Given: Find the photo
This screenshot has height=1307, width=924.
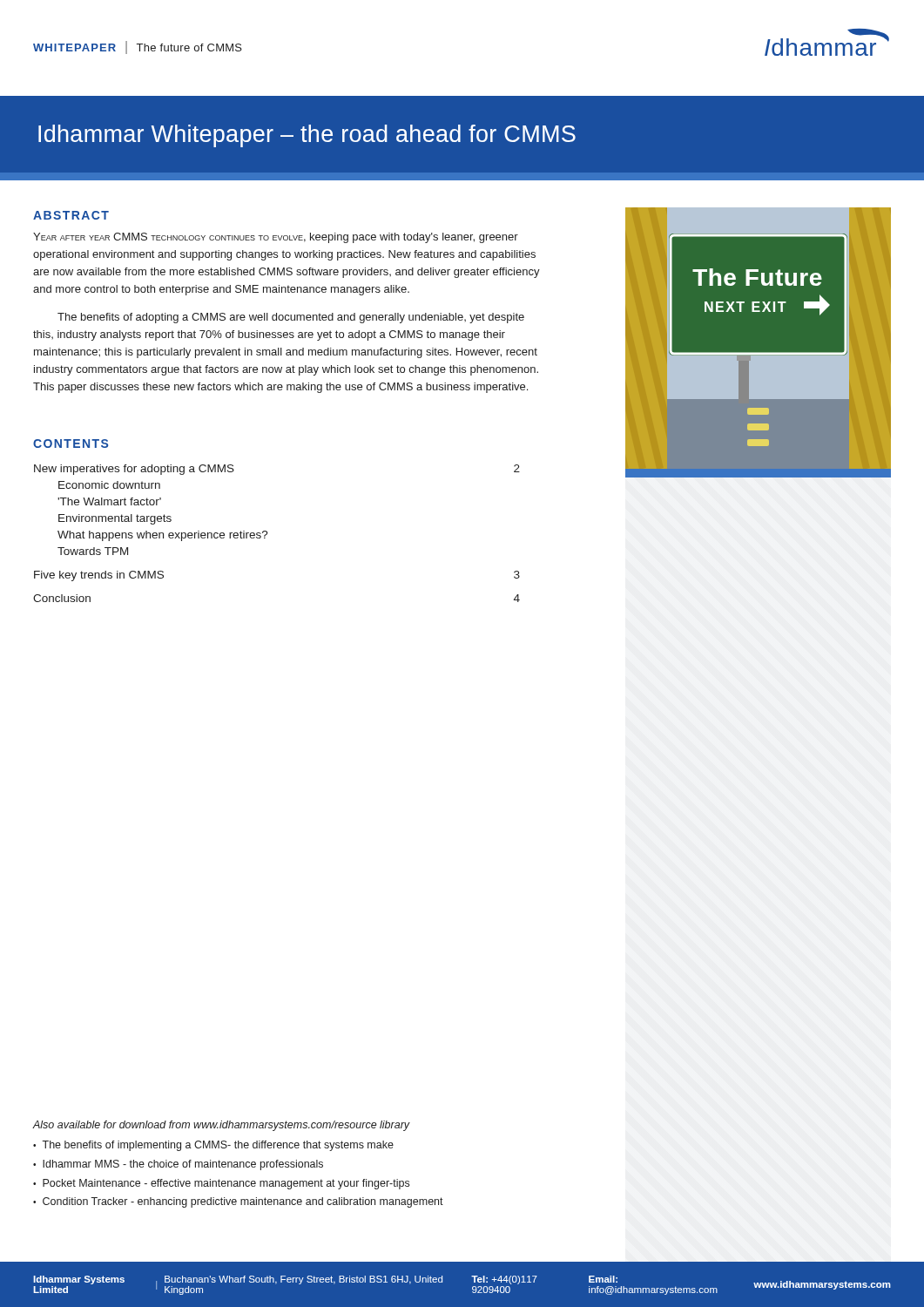Looking at the screenshot, I should [758, 757].
